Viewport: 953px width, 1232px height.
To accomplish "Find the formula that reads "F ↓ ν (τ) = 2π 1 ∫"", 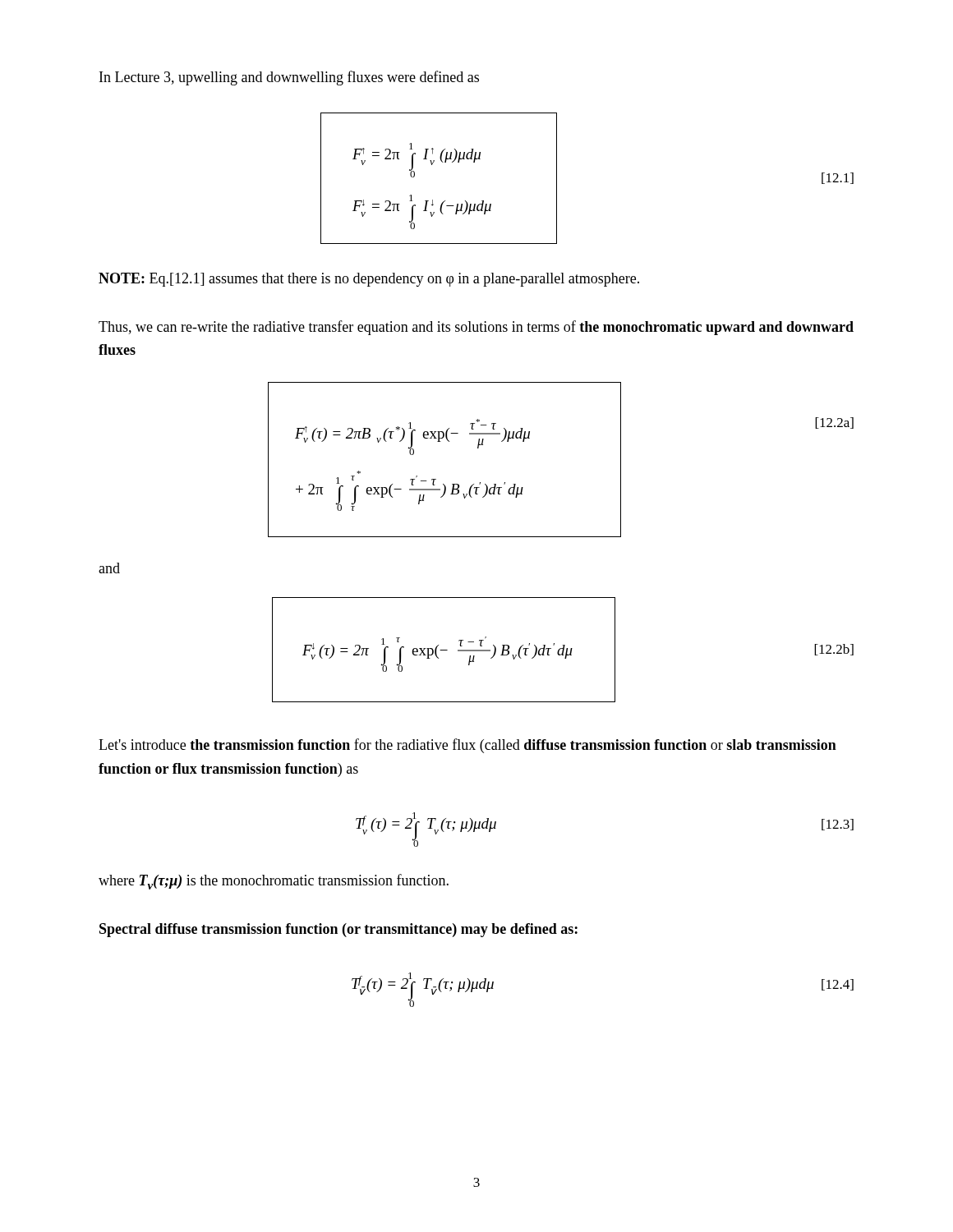I will 444,650.
